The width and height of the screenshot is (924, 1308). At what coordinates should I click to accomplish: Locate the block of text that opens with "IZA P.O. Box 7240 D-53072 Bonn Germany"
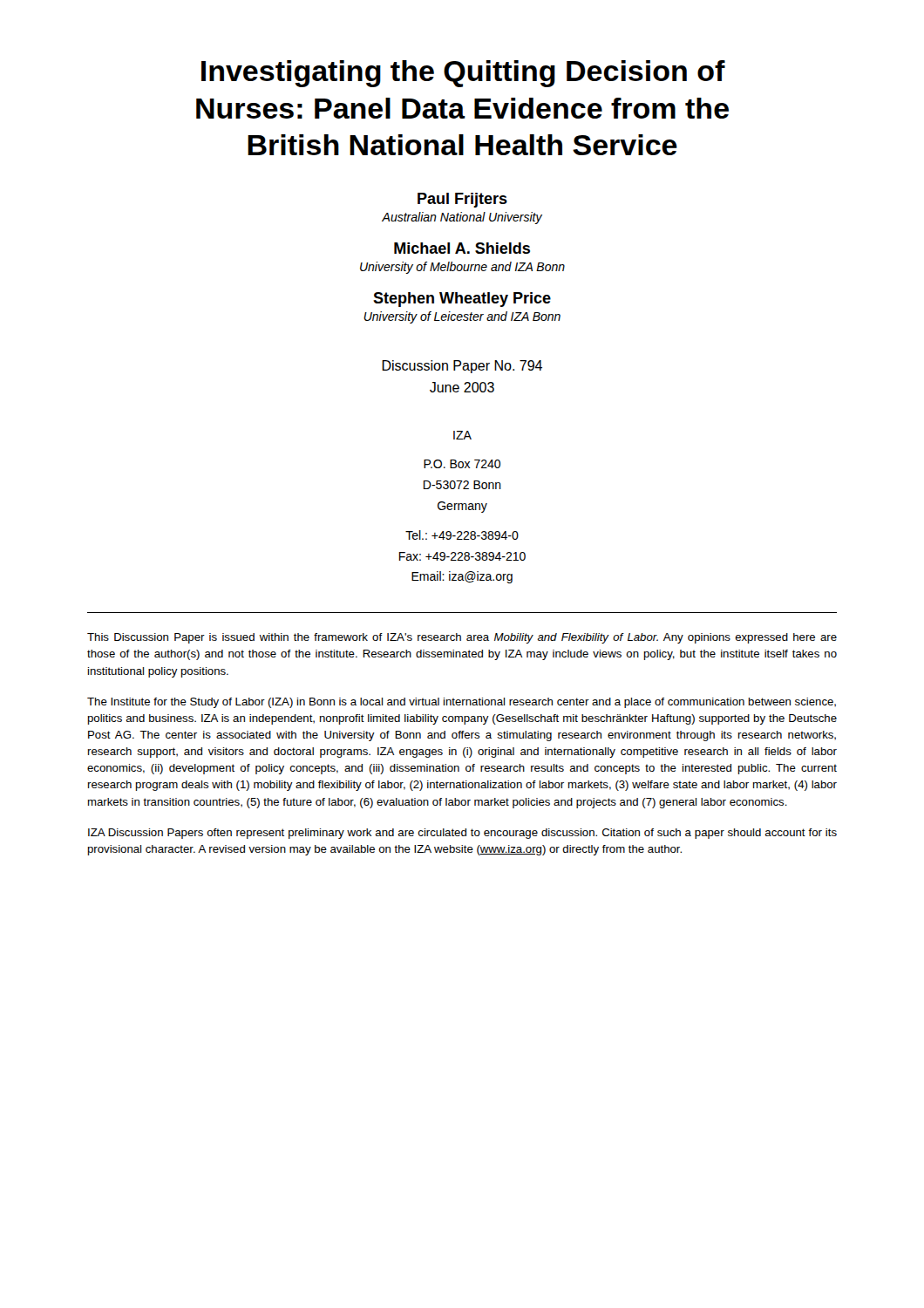462,507
